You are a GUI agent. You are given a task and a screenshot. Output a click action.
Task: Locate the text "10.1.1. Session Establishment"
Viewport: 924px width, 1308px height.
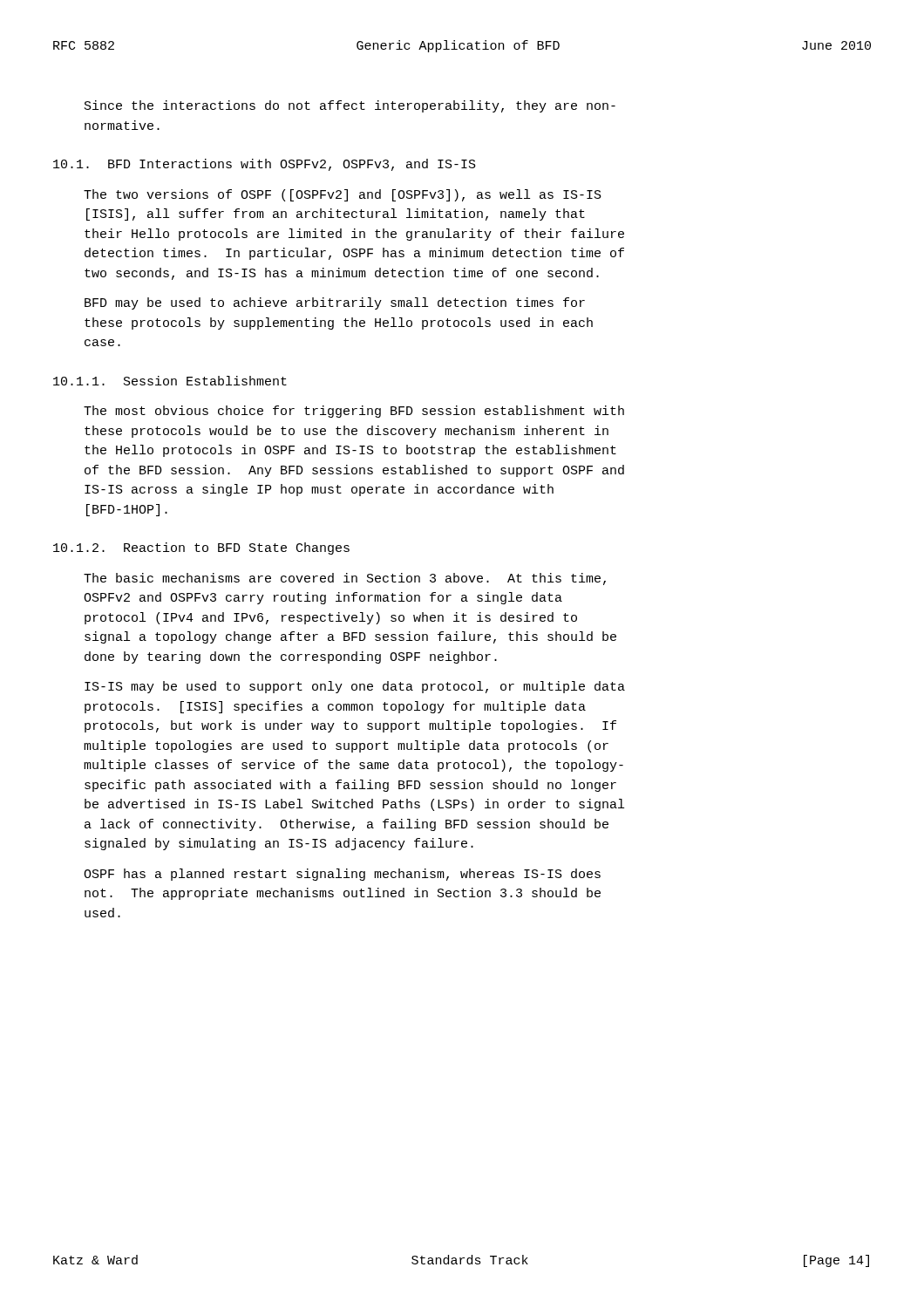(x=170, y=382)
